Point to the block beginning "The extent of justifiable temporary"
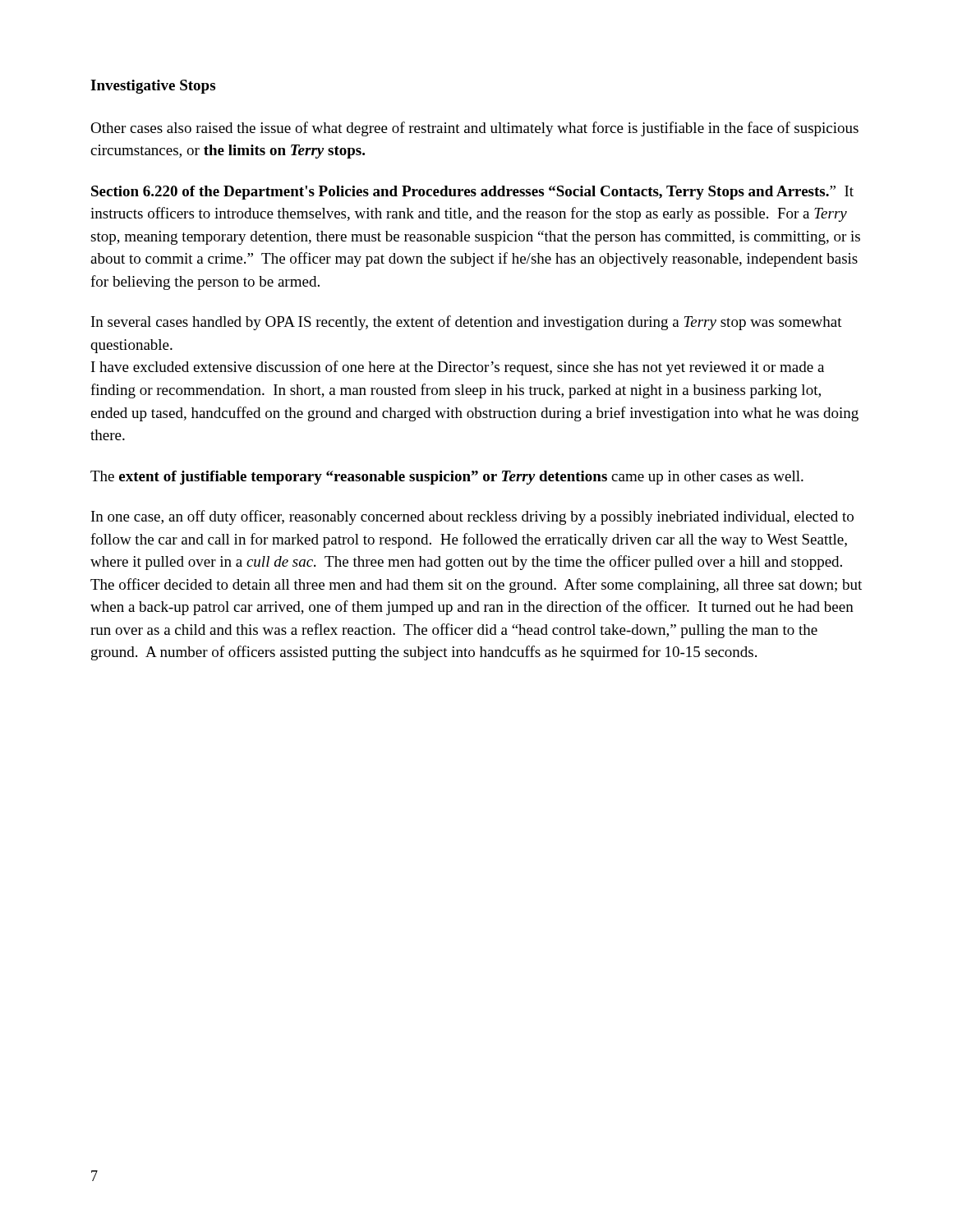Screen dimensions: 1232x953 click(x=447, y=476)
